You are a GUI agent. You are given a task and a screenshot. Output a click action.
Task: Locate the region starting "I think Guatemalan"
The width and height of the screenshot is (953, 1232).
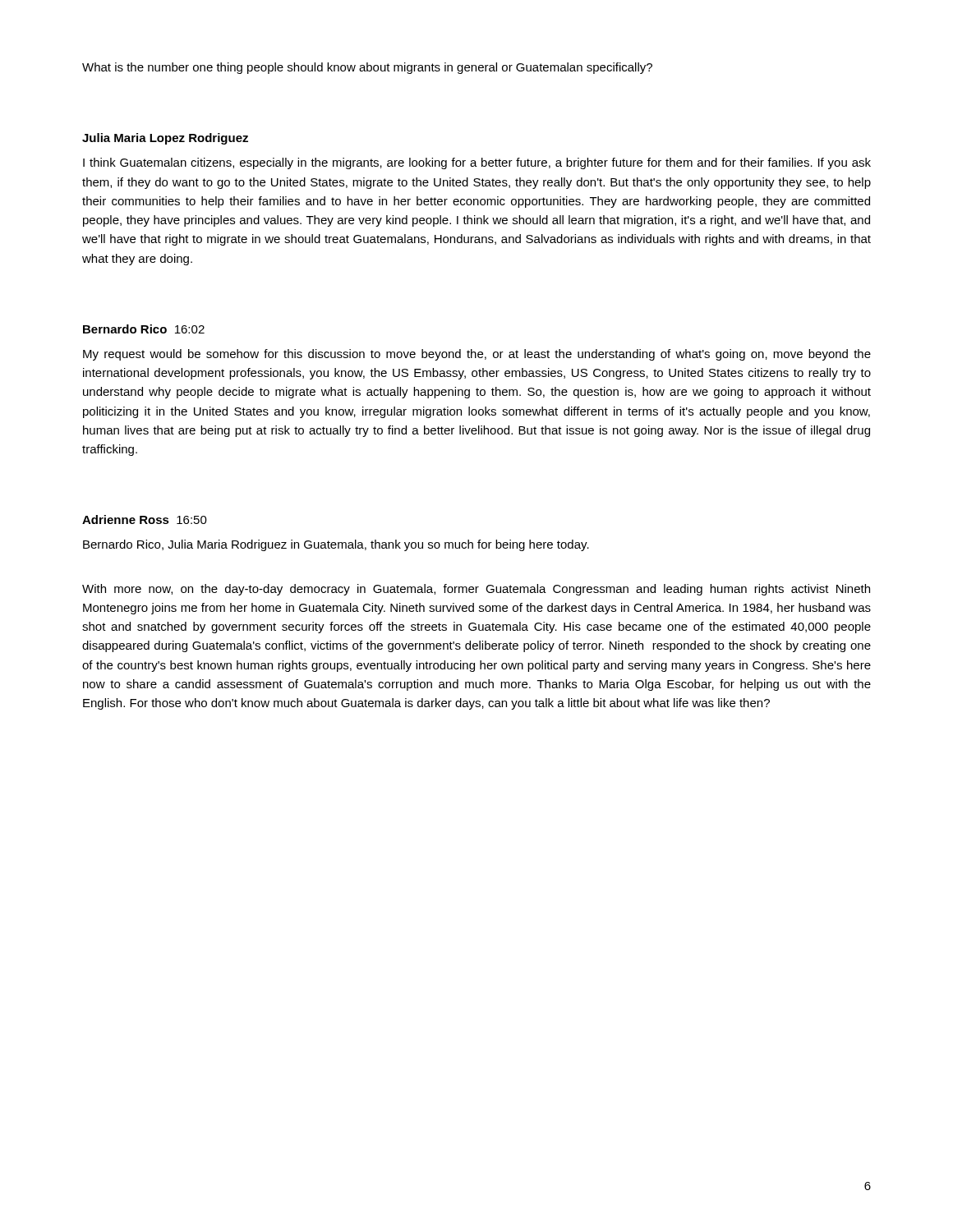click(476, 210)
